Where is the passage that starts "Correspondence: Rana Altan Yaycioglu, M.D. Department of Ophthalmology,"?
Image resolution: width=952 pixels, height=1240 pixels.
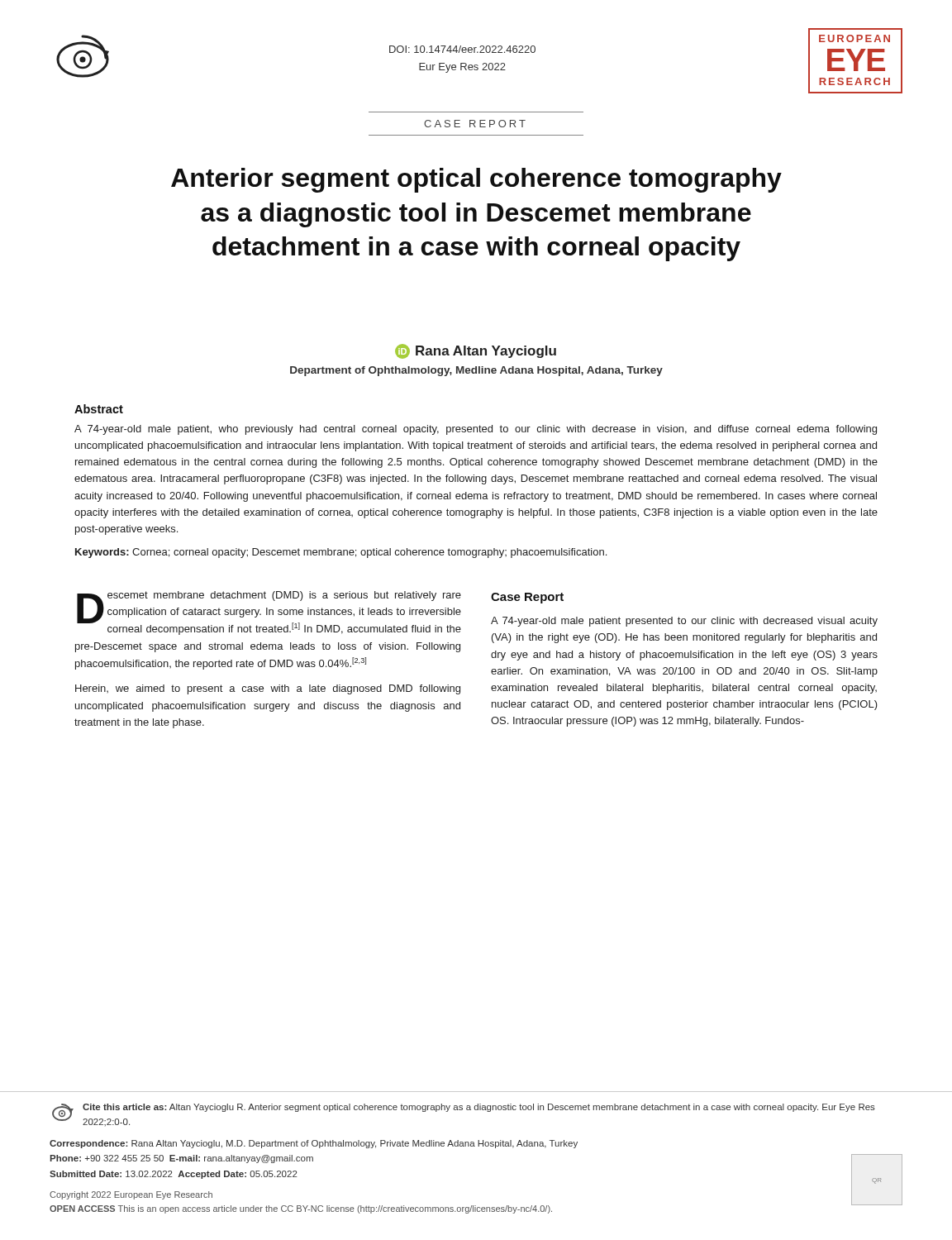[x=314, y=1158]
